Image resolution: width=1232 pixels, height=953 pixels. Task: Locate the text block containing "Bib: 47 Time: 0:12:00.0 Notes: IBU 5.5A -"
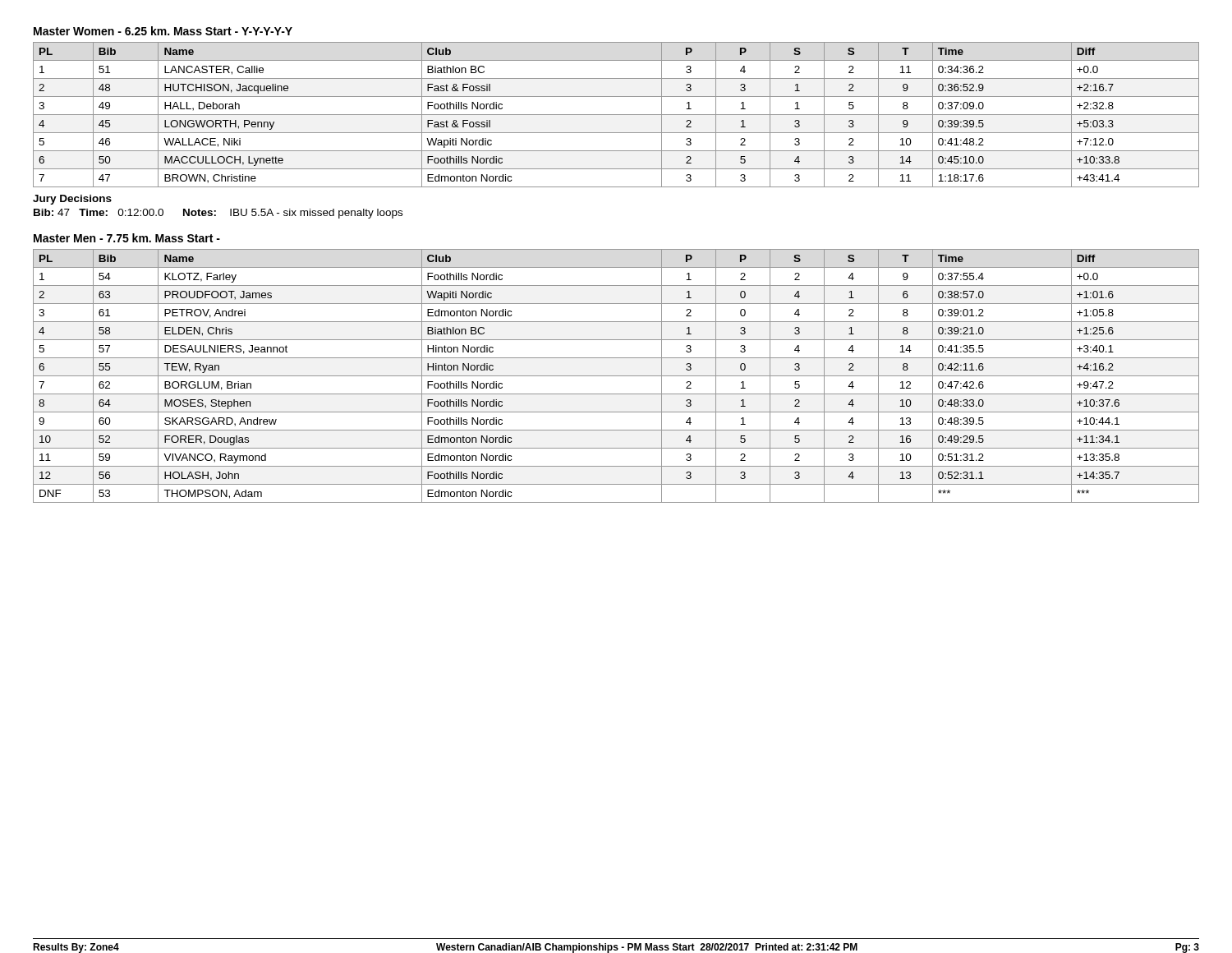[218, 212]
